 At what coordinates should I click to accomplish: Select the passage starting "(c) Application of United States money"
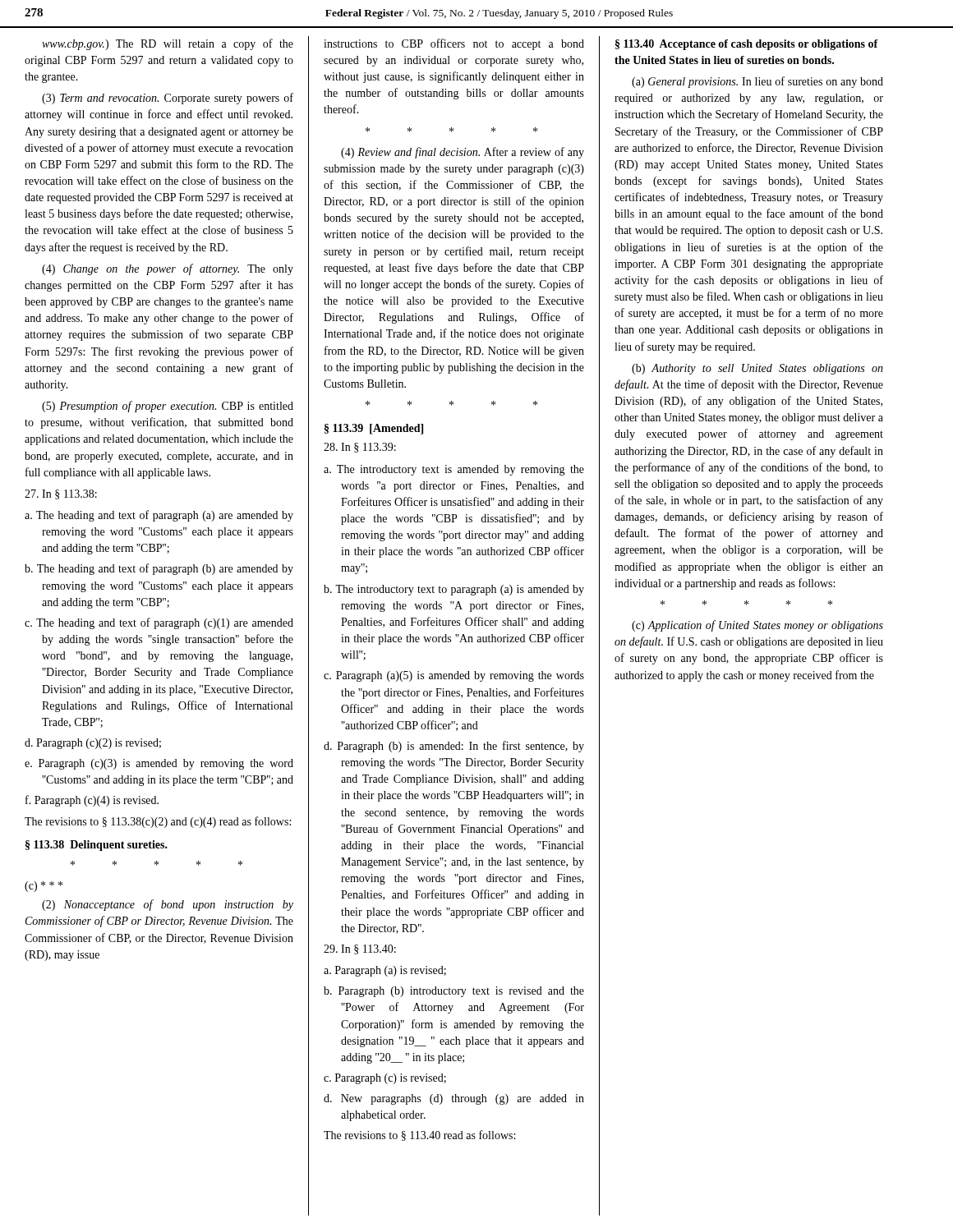pos(749,651)
